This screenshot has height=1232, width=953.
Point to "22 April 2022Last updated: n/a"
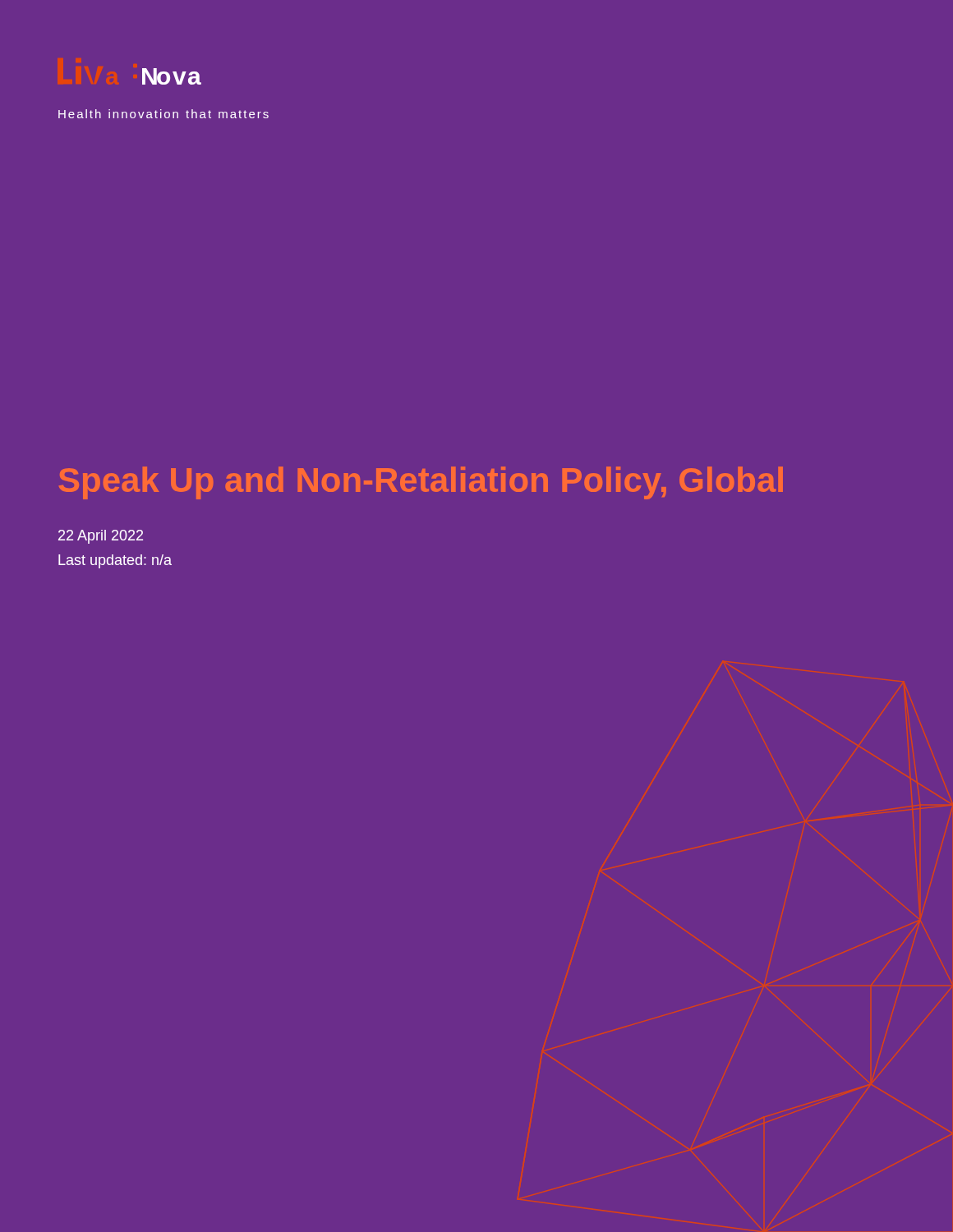tap(115, 548)
